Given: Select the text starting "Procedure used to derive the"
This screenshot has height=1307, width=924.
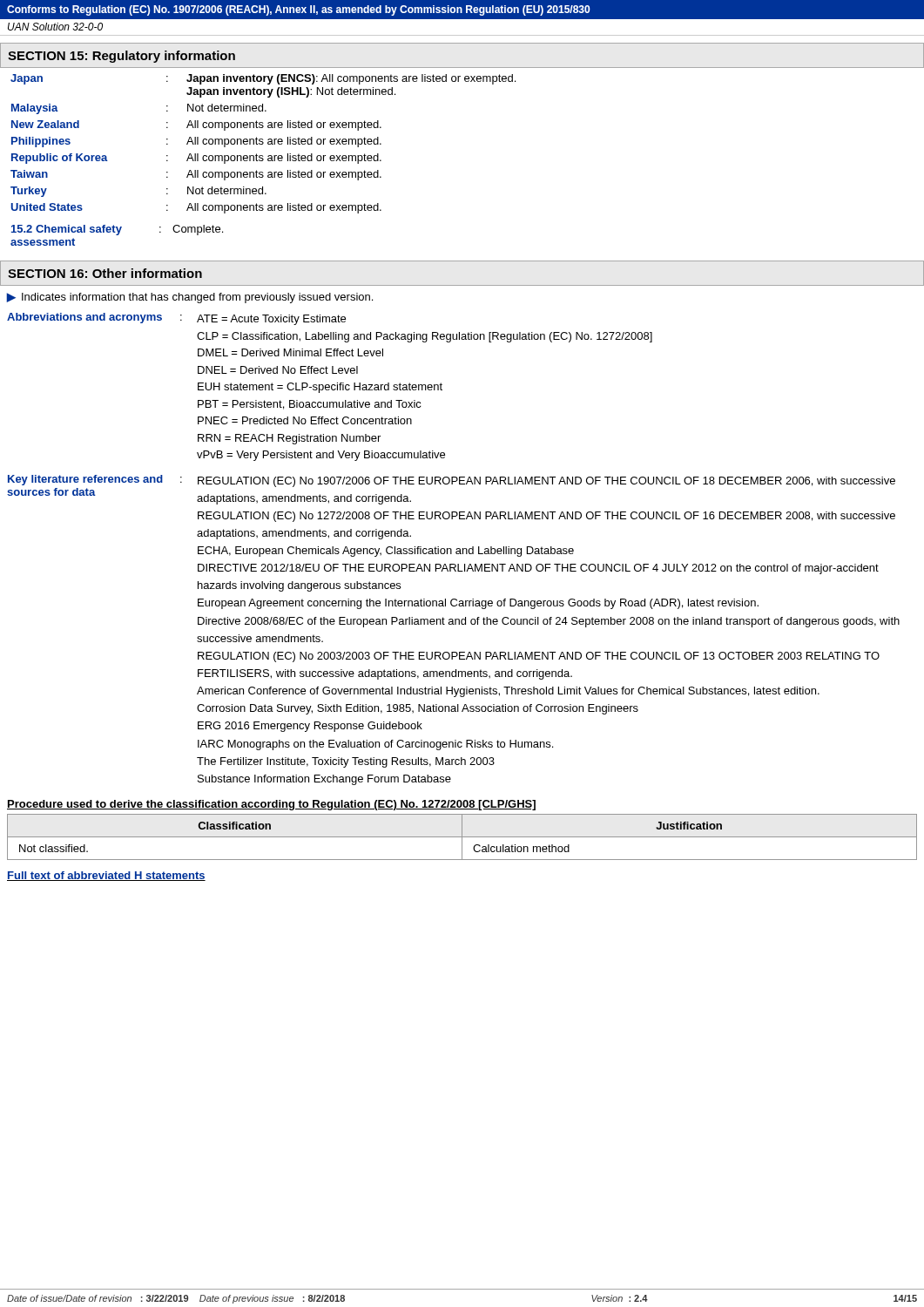Looking at the screenshot, I should click(x=272, y=804).
